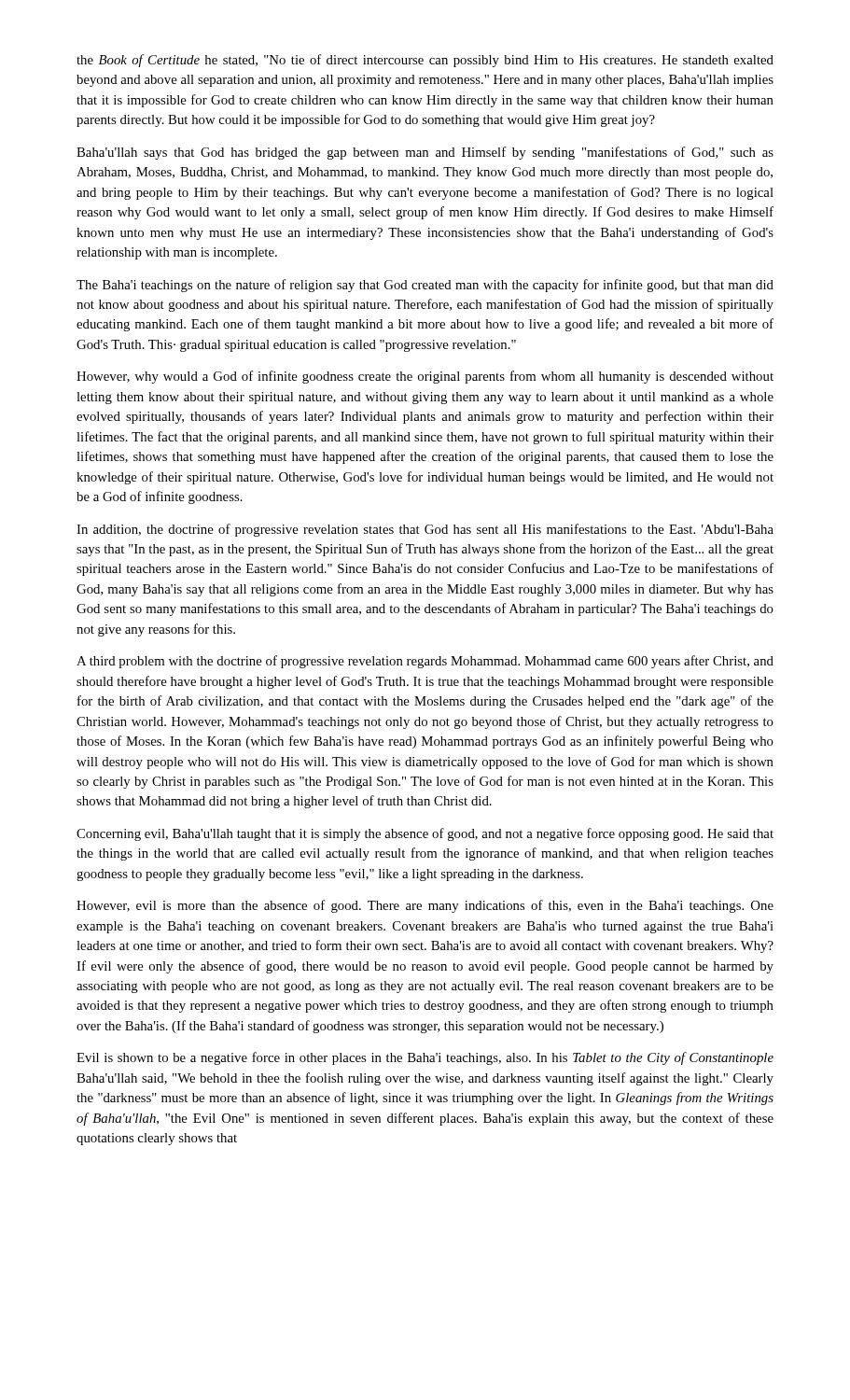Locate the block starting "However, evil is"

[x=425, y=966]
